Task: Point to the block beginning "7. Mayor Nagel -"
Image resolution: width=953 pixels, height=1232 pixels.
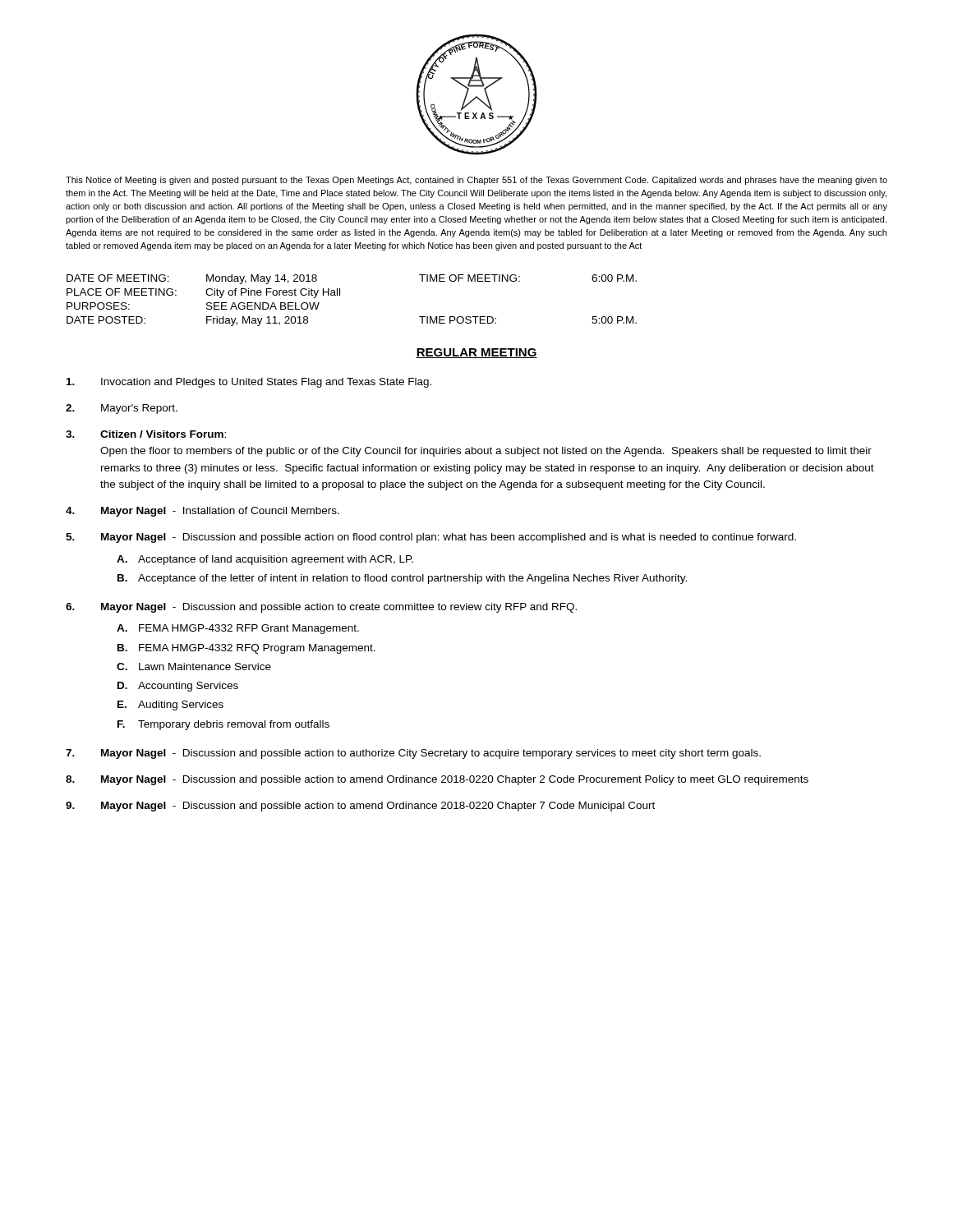Action: click(476, 753)
